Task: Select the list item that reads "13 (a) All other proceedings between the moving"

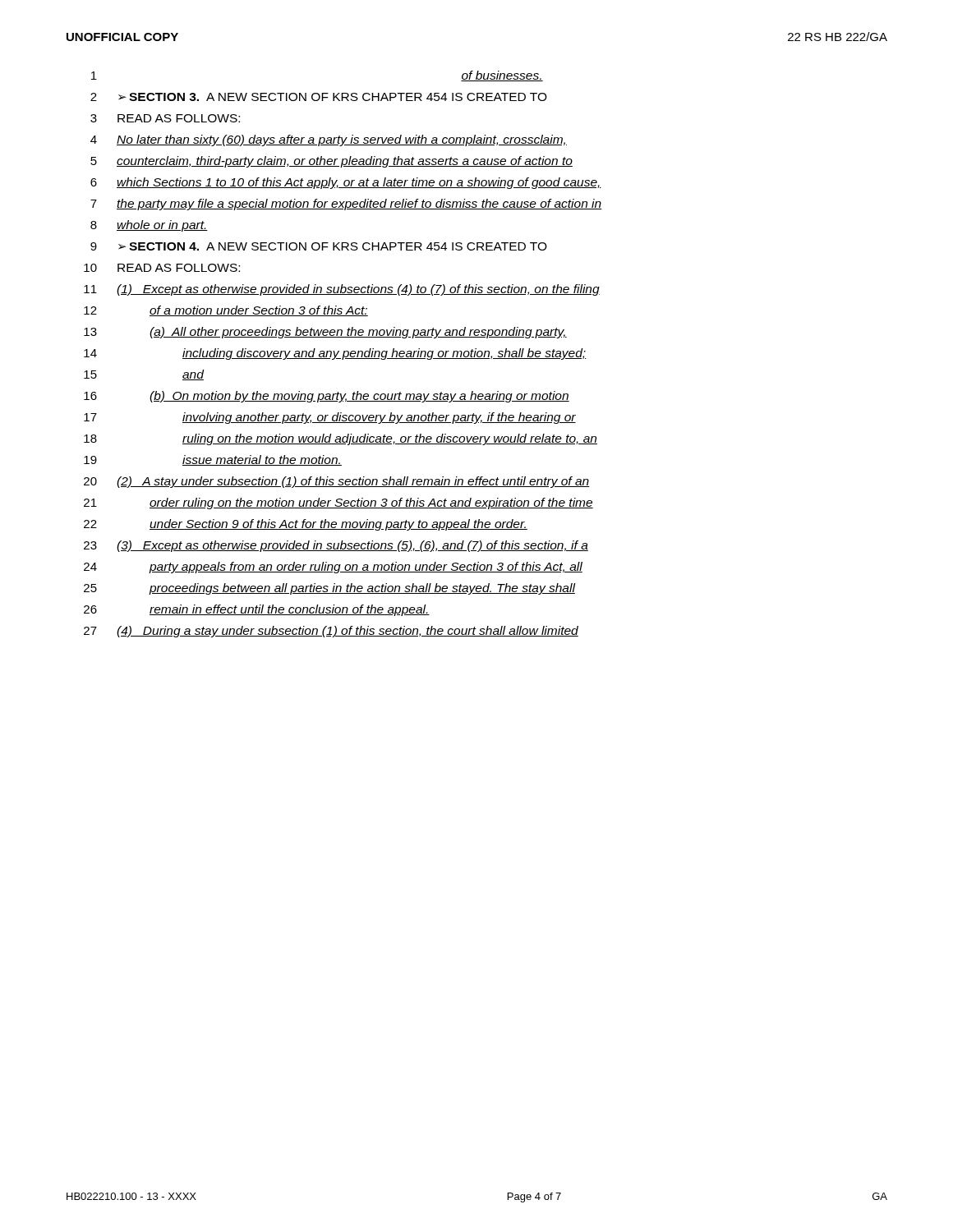Action: click(476, 332)
